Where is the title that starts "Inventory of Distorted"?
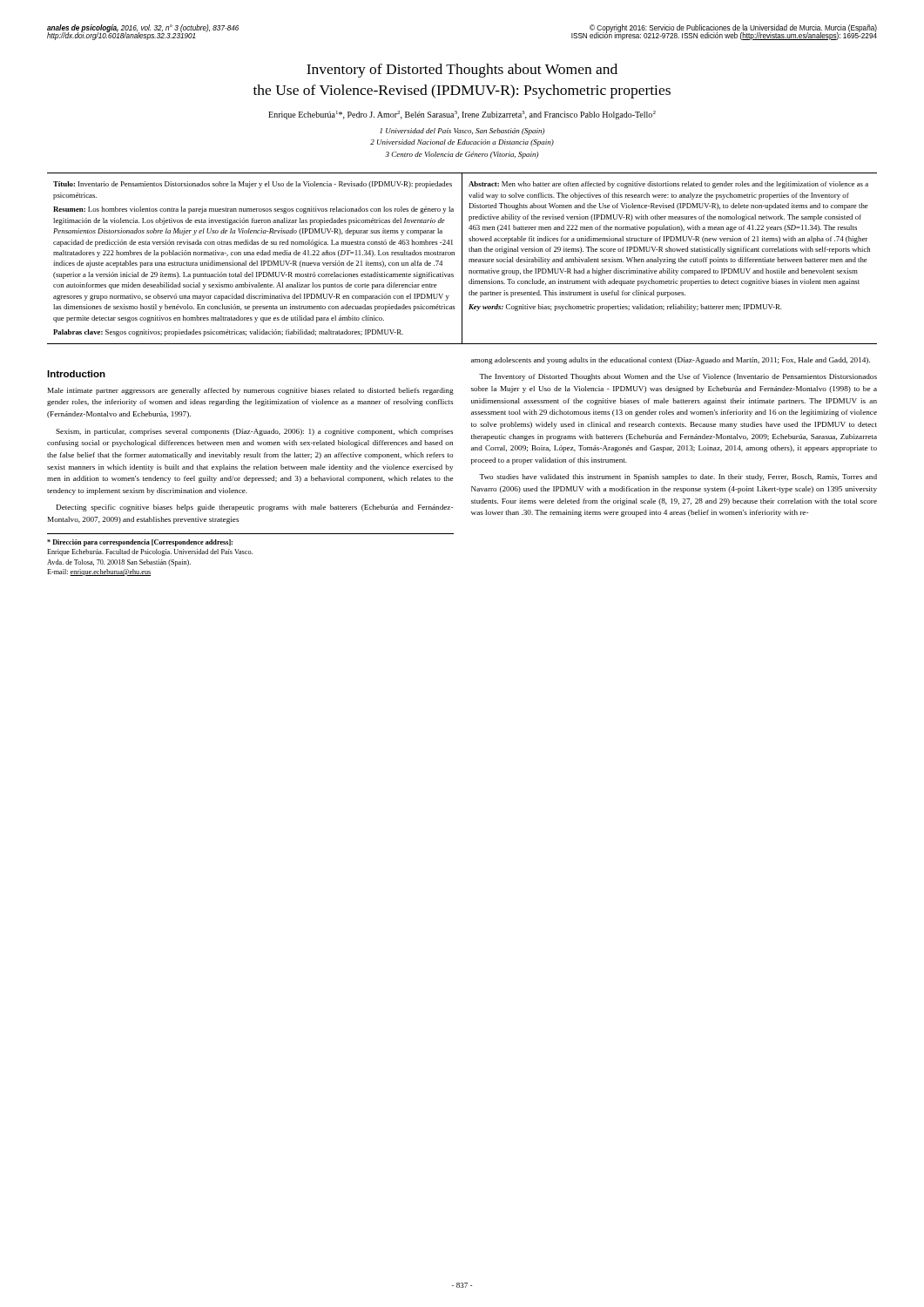The height and width of the screenshot is (1307, 924). tap(462, 80)
